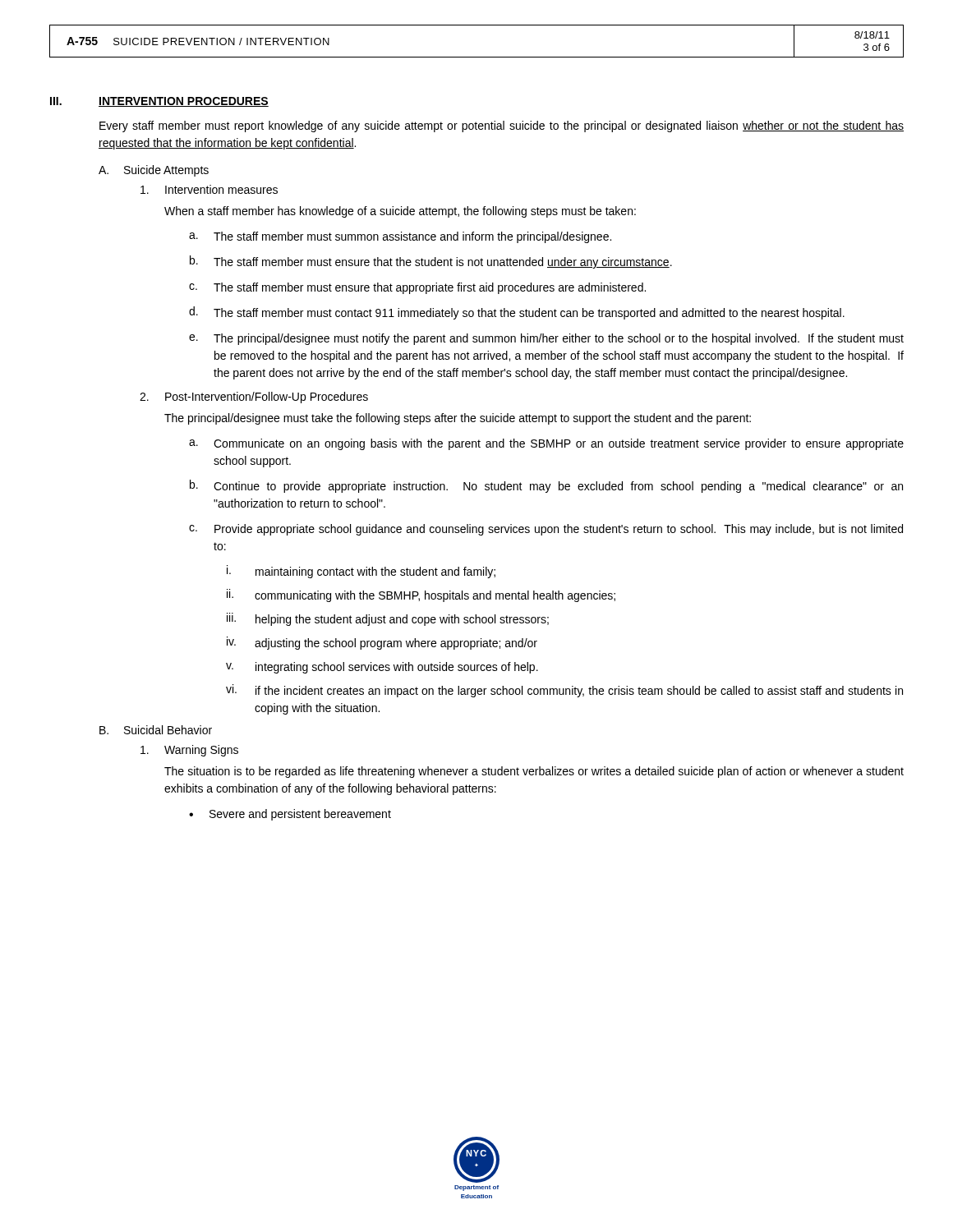The image size is (953, 1232).
Task: Click on the list item containing "vi. if the incident creates an impact"
Action: tap(565, 700)
